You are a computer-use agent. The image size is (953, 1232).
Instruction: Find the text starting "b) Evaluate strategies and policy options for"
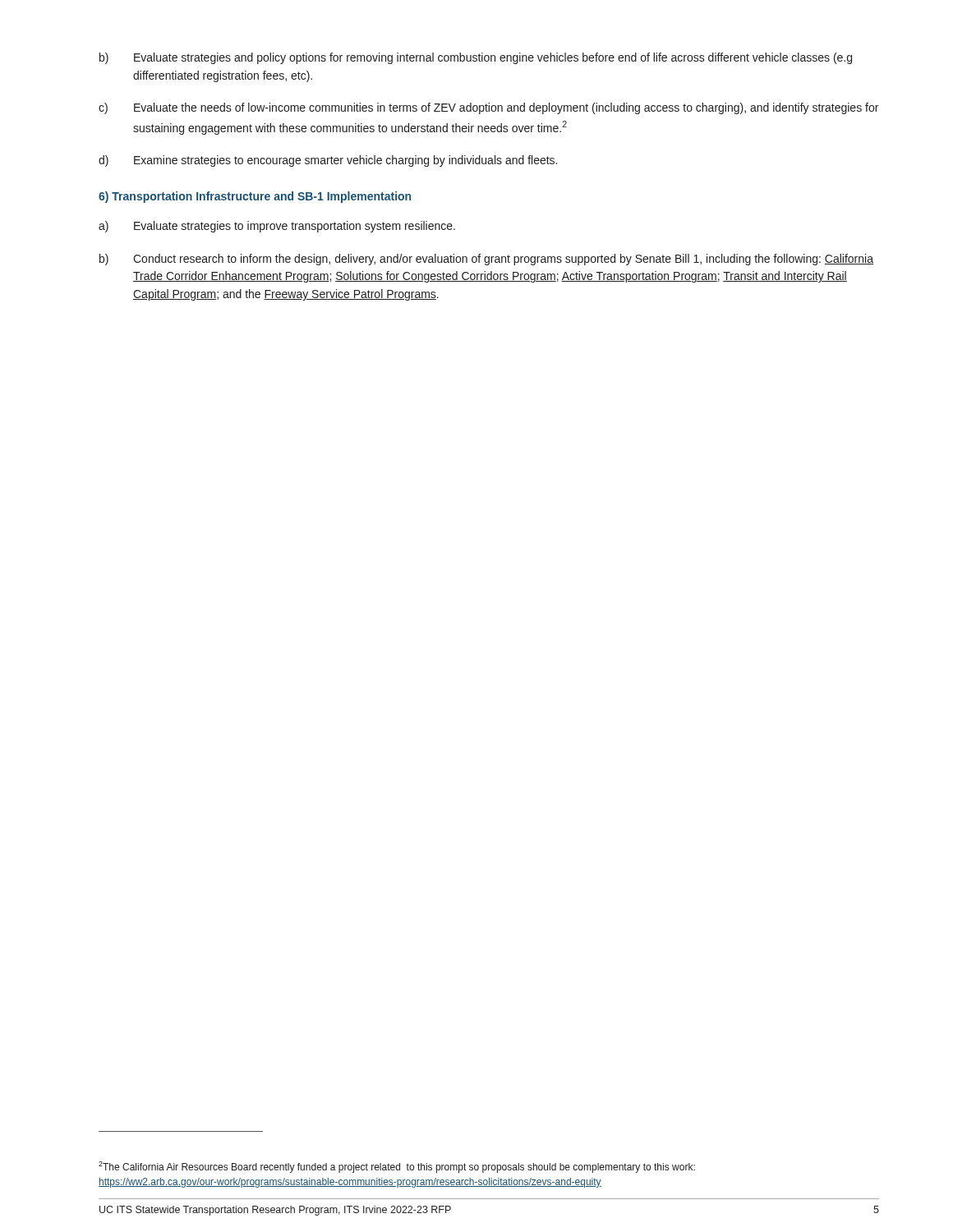click(489, 67)
